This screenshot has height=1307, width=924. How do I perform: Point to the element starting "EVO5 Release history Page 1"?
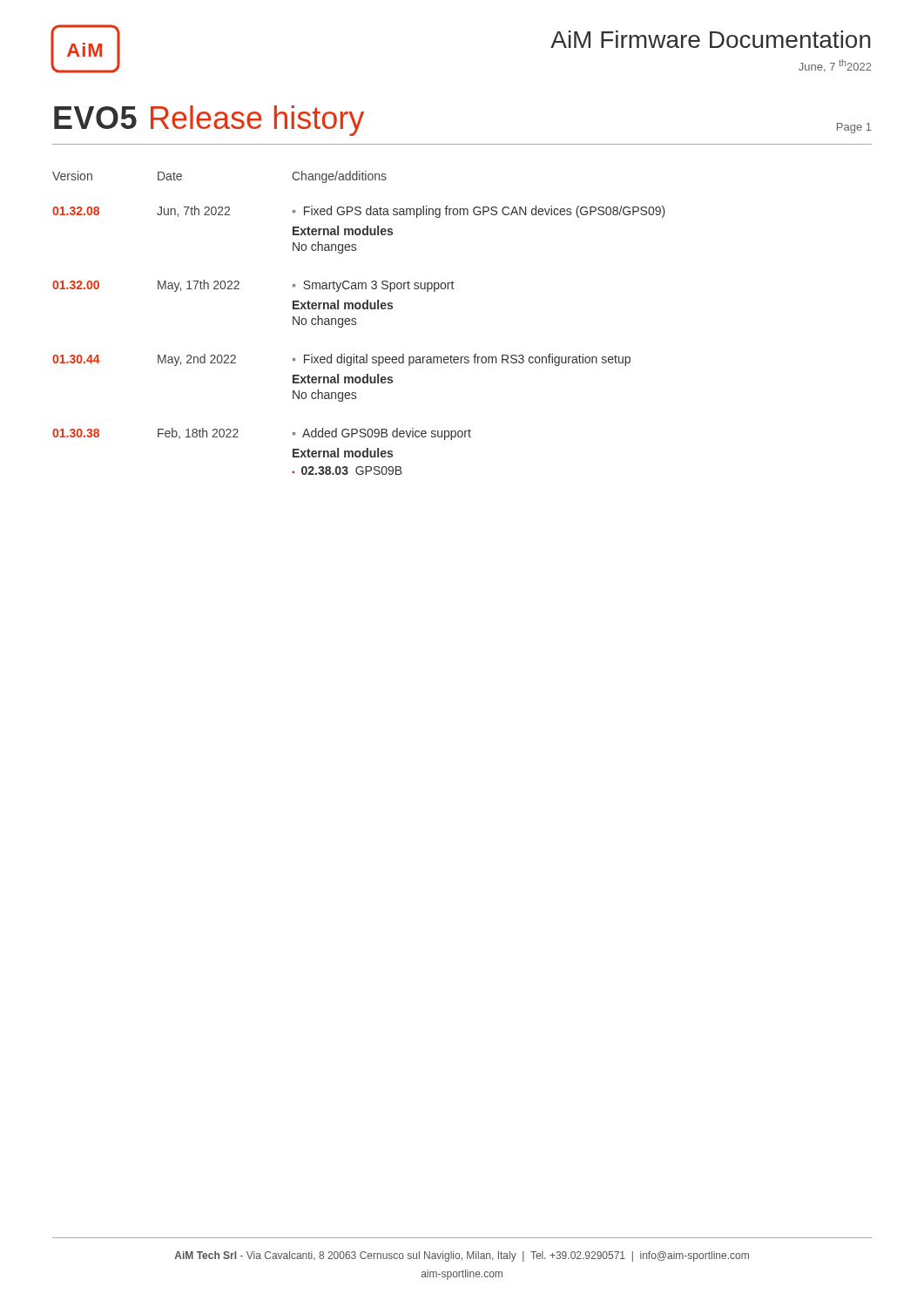tap(203, 121)
